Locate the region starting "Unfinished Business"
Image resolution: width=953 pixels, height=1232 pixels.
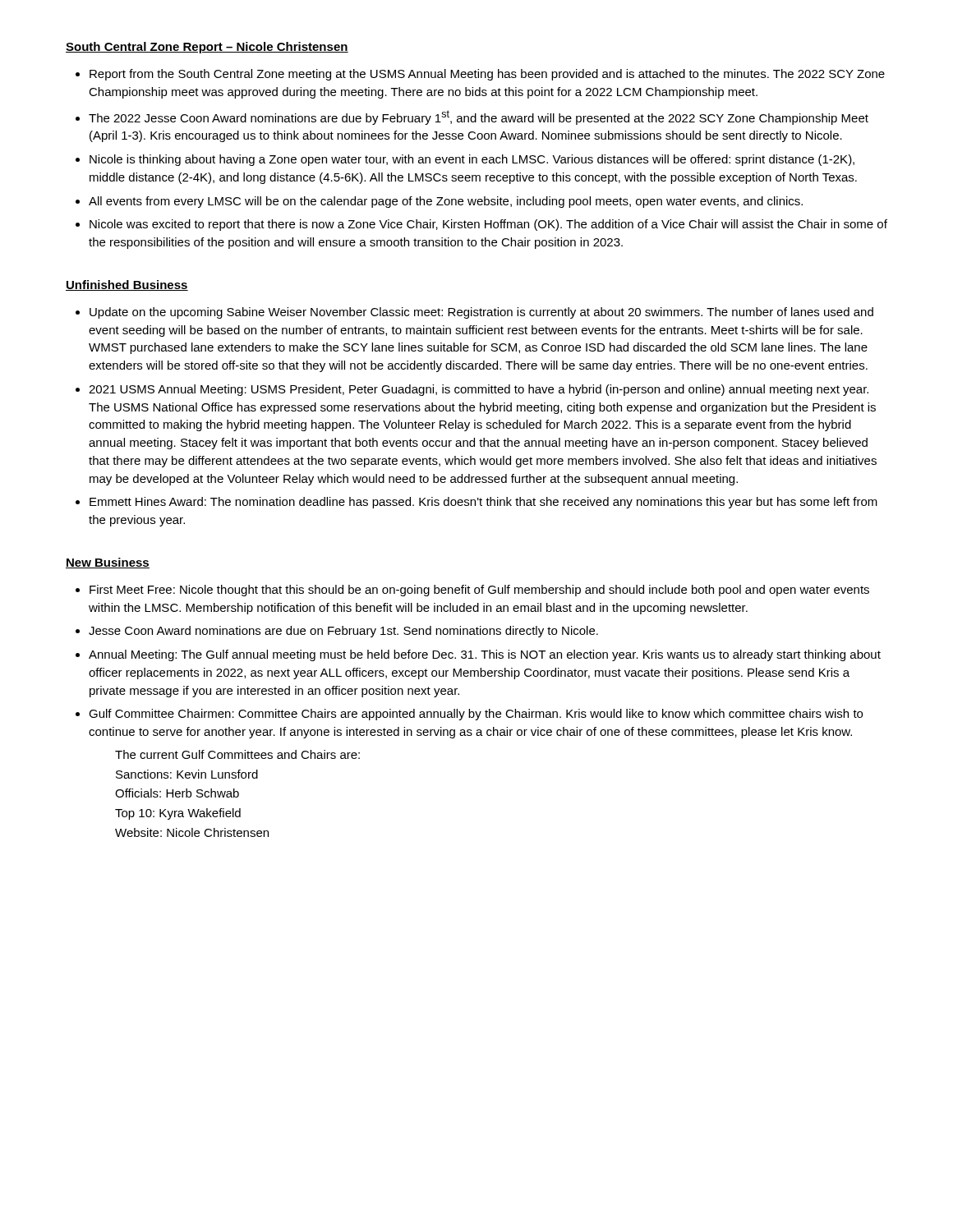tap(127, 284)
